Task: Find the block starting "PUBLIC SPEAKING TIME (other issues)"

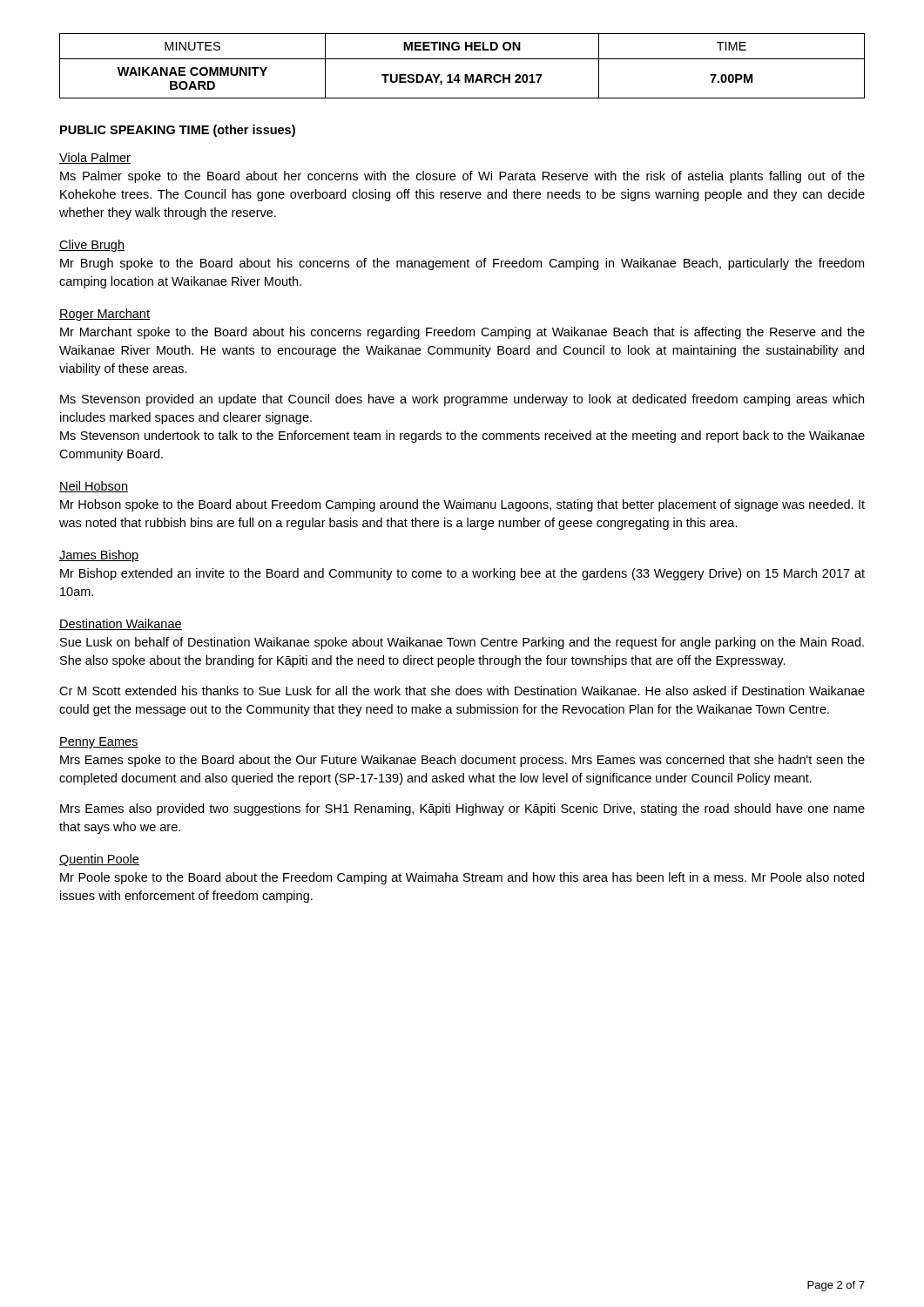Action: [x=177, y=130]
